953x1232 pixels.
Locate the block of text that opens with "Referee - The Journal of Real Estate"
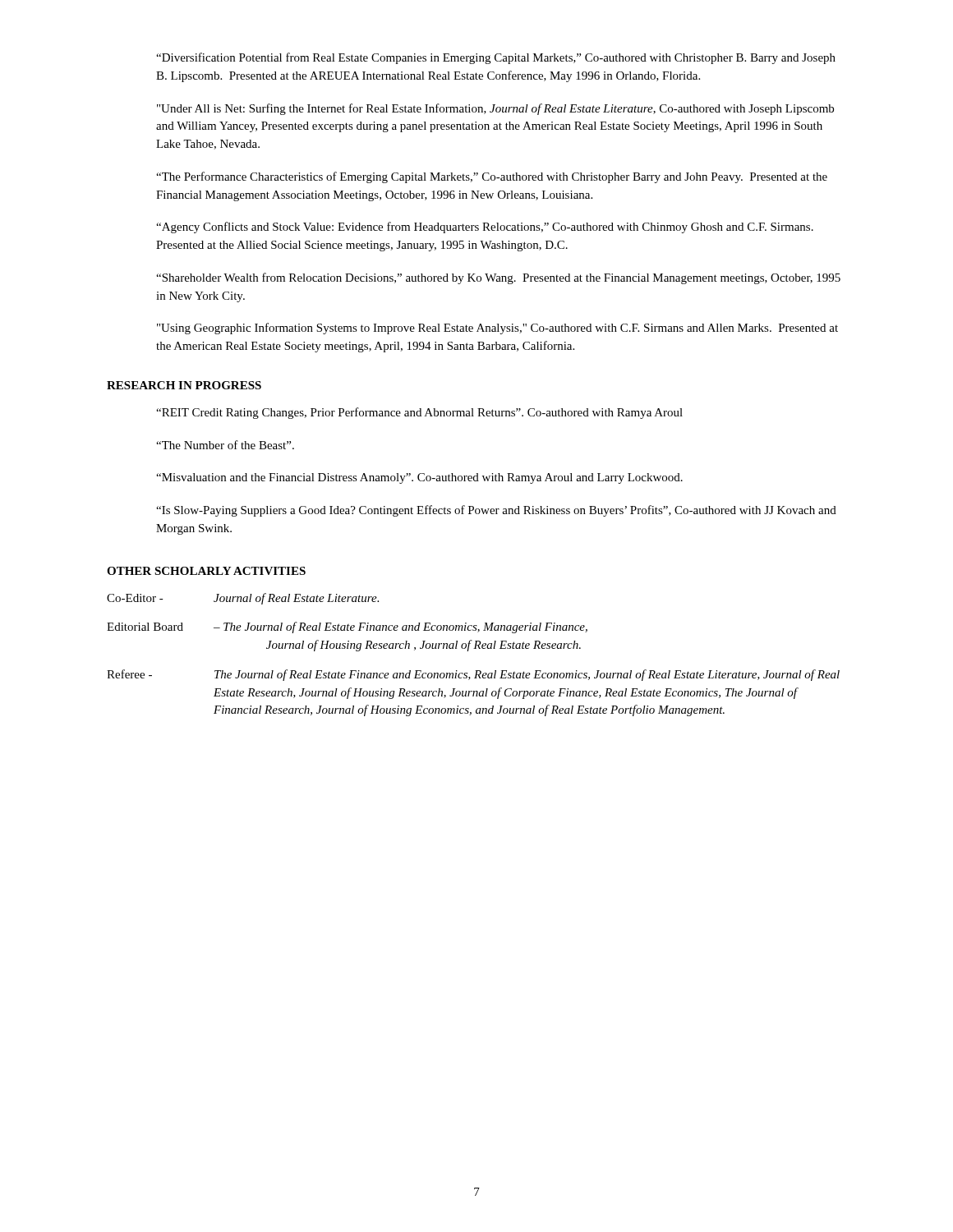[x=476, y=693]
